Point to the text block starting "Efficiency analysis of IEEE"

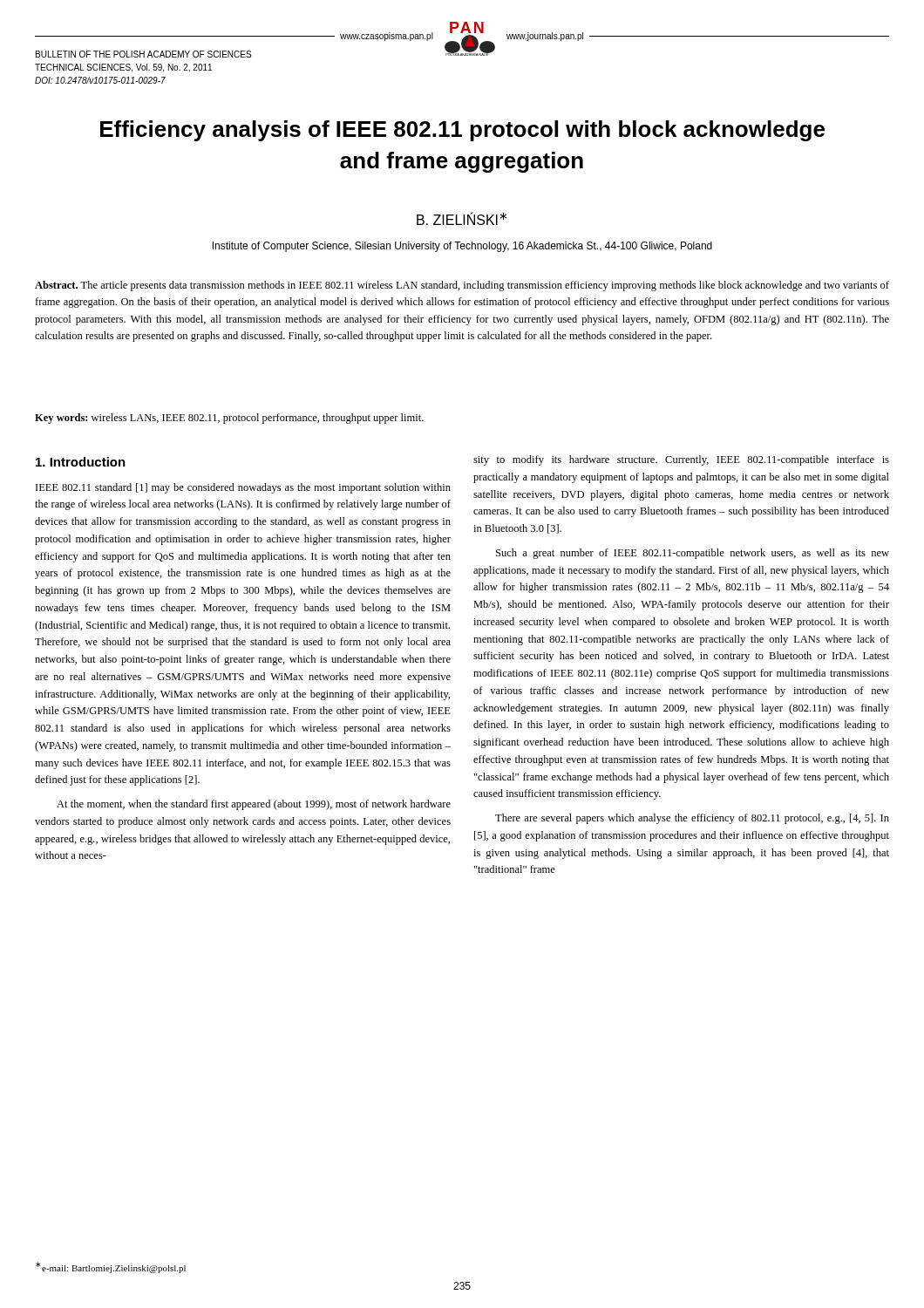click(x=462, y=145)
